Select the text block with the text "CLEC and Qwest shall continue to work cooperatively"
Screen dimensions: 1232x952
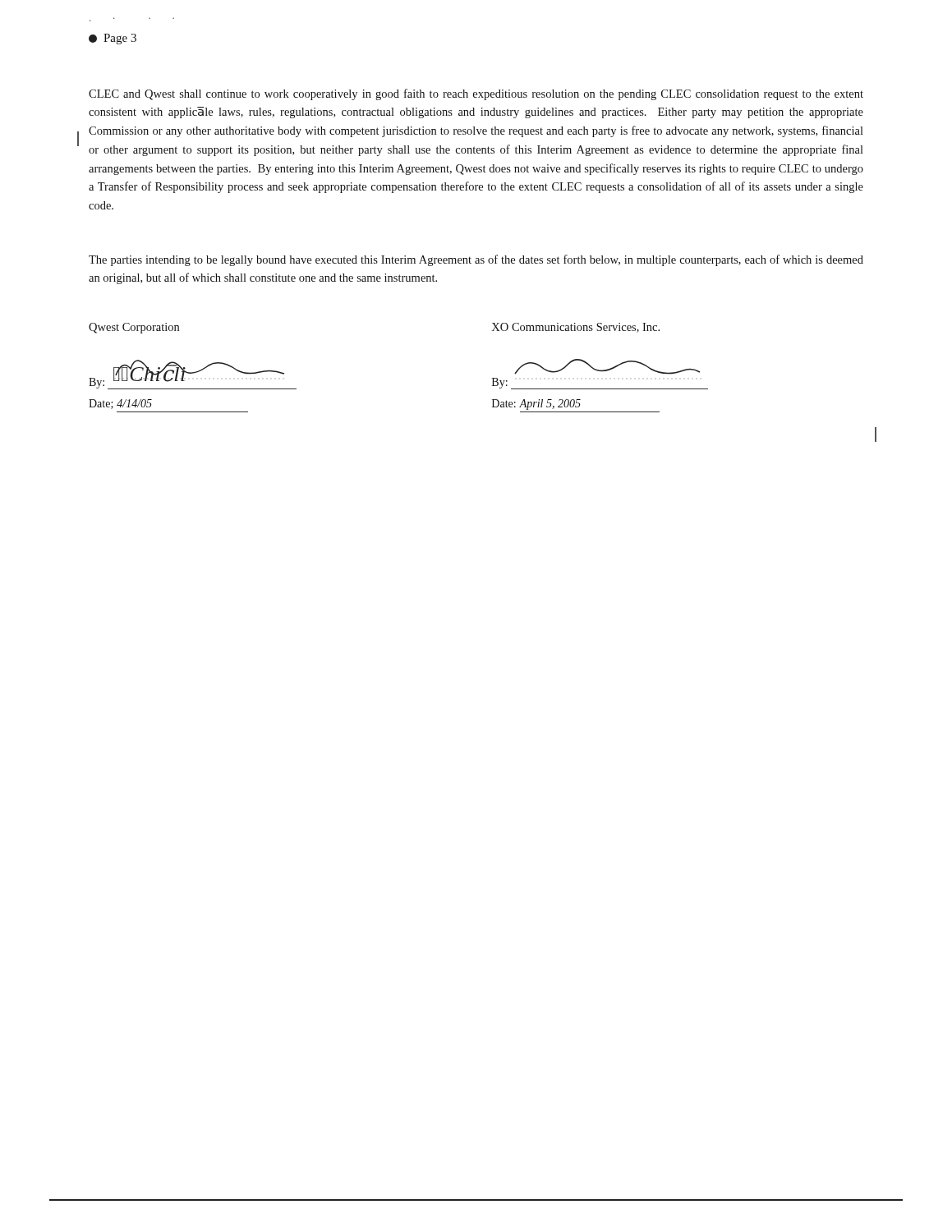click(476, 150)
